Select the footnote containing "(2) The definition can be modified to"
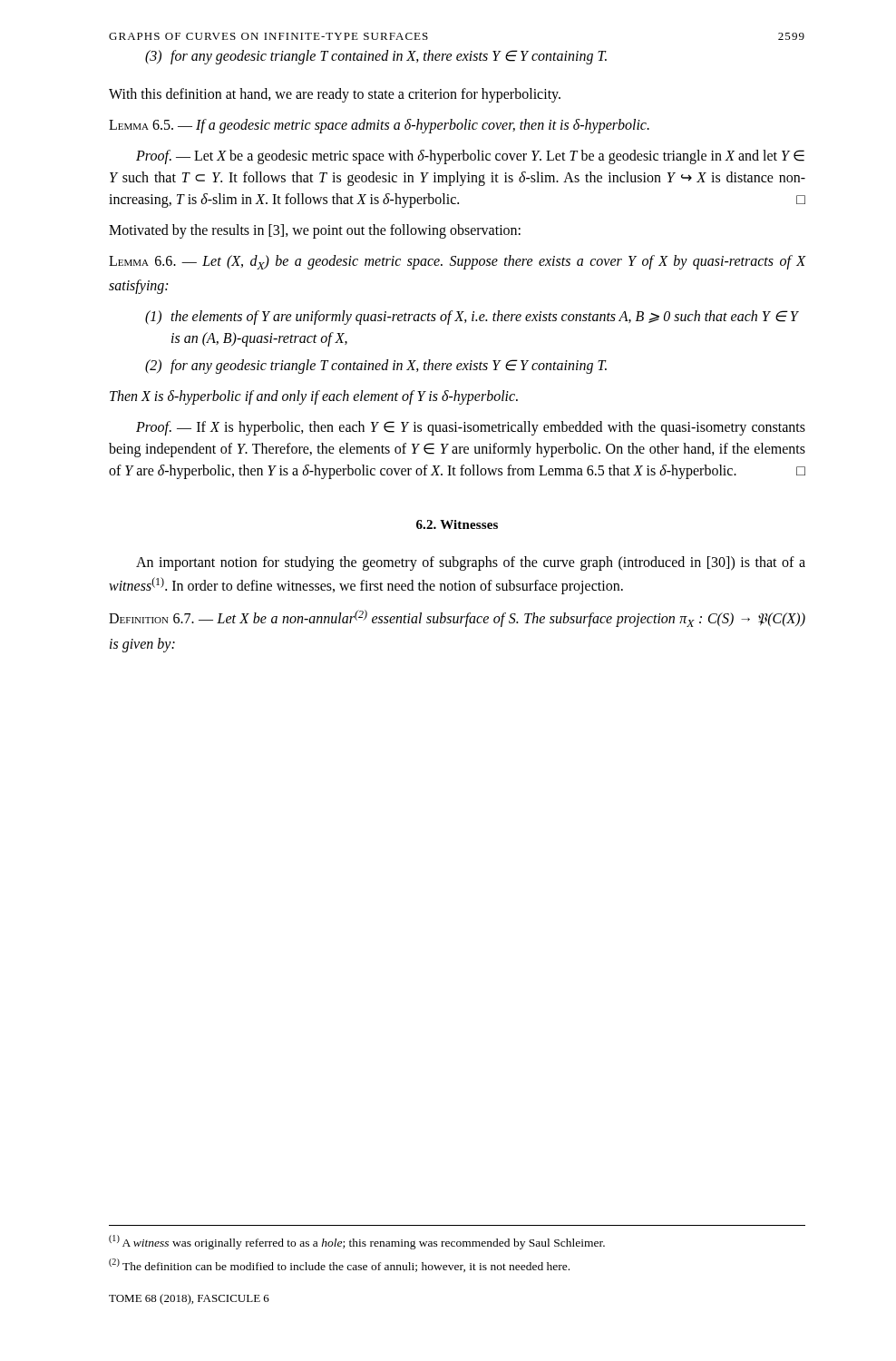 click(x=340, y=1265)
